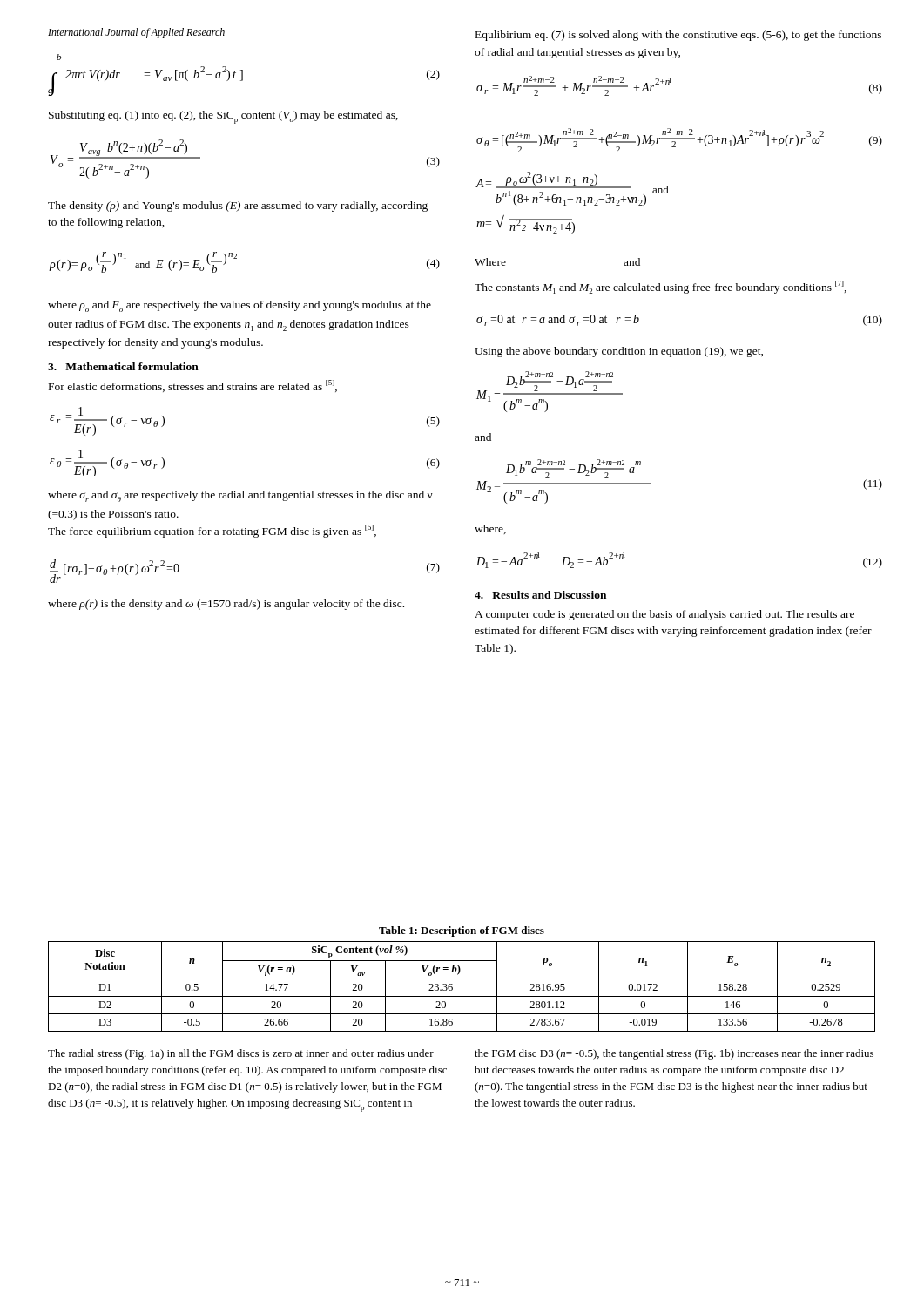The image size is (924, 1307).
Task: Select the text block with the text "The constants M1 and M2 are"
Action: pos(661,287)
